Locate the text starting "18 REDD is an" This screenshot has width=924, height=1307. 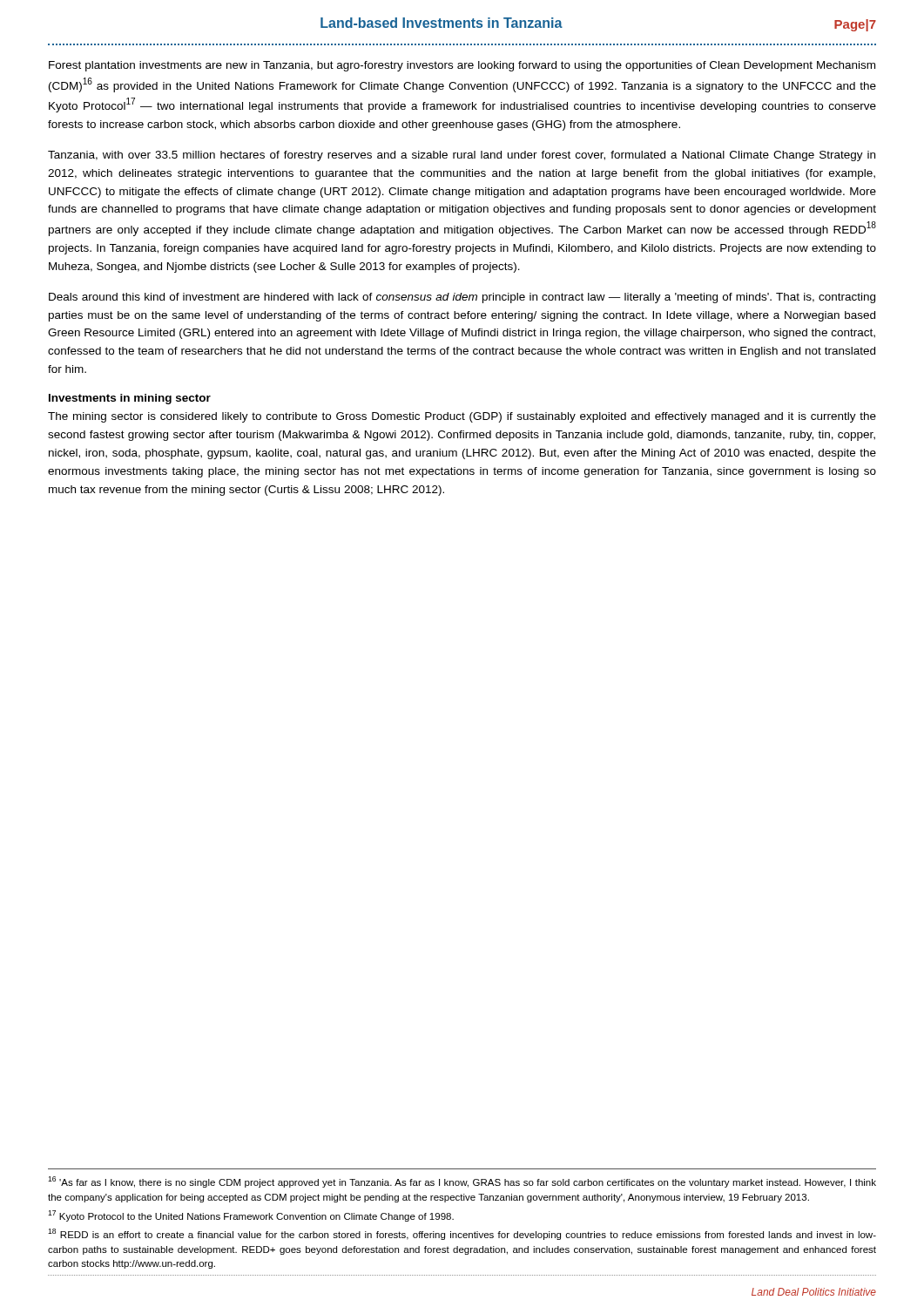(462, 1248)
